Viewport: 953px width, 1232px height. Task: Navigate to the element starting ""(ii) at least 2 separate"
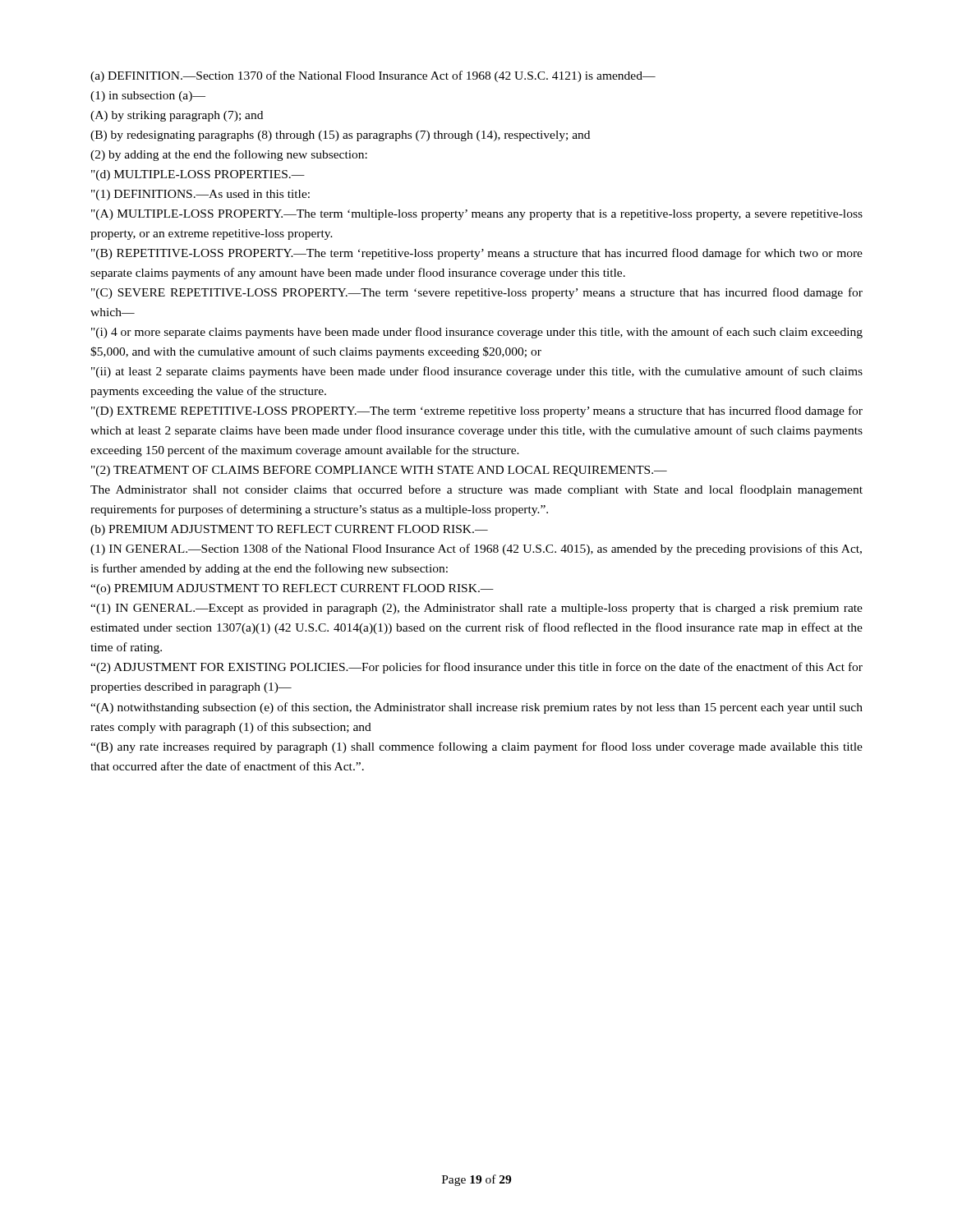[x=476, y=381]
